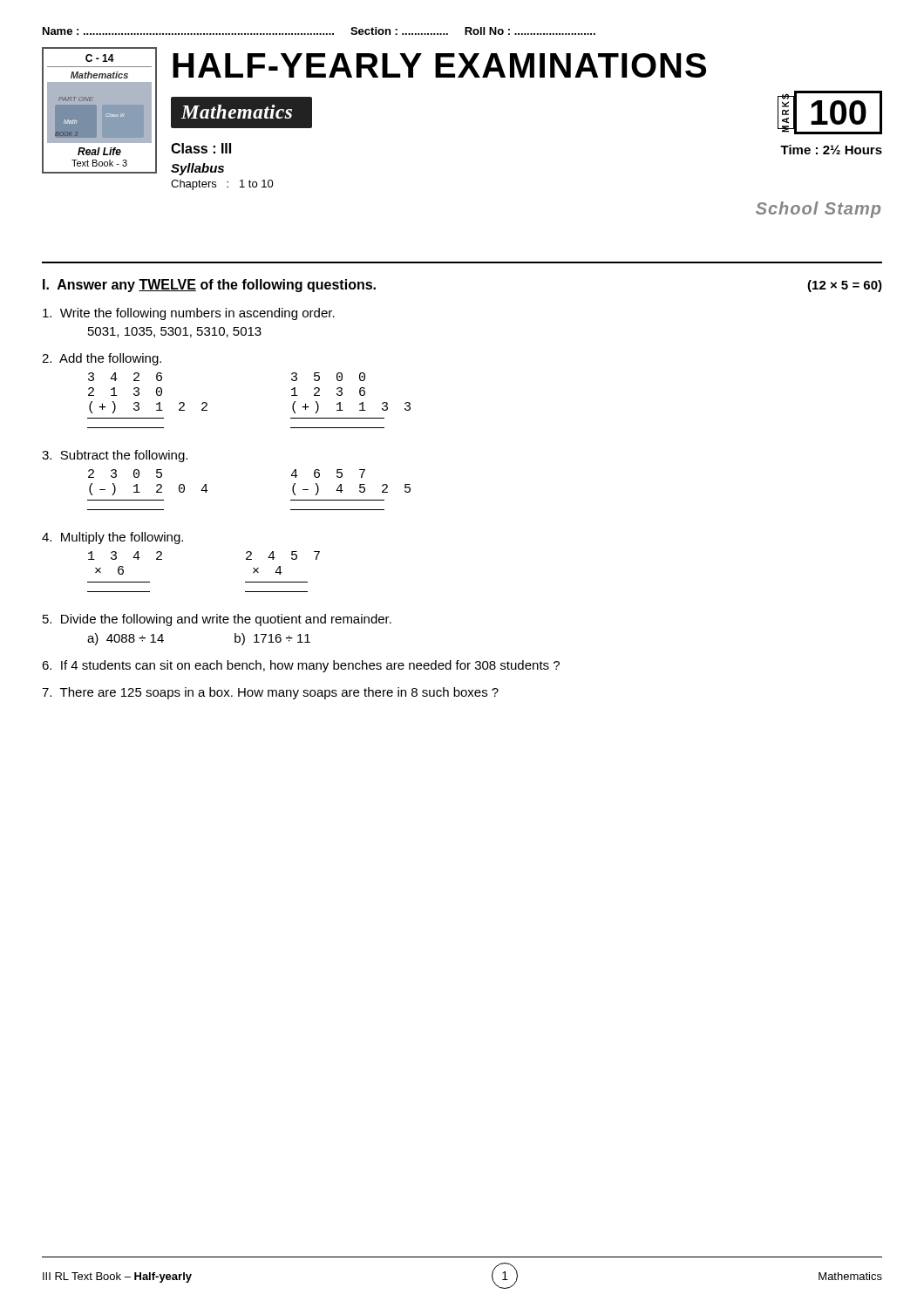The width and height of the screenshot is (924, 1308).
Task: Select the list item that reads "6. If 4 students can sit on"
Action: (462, 665)
